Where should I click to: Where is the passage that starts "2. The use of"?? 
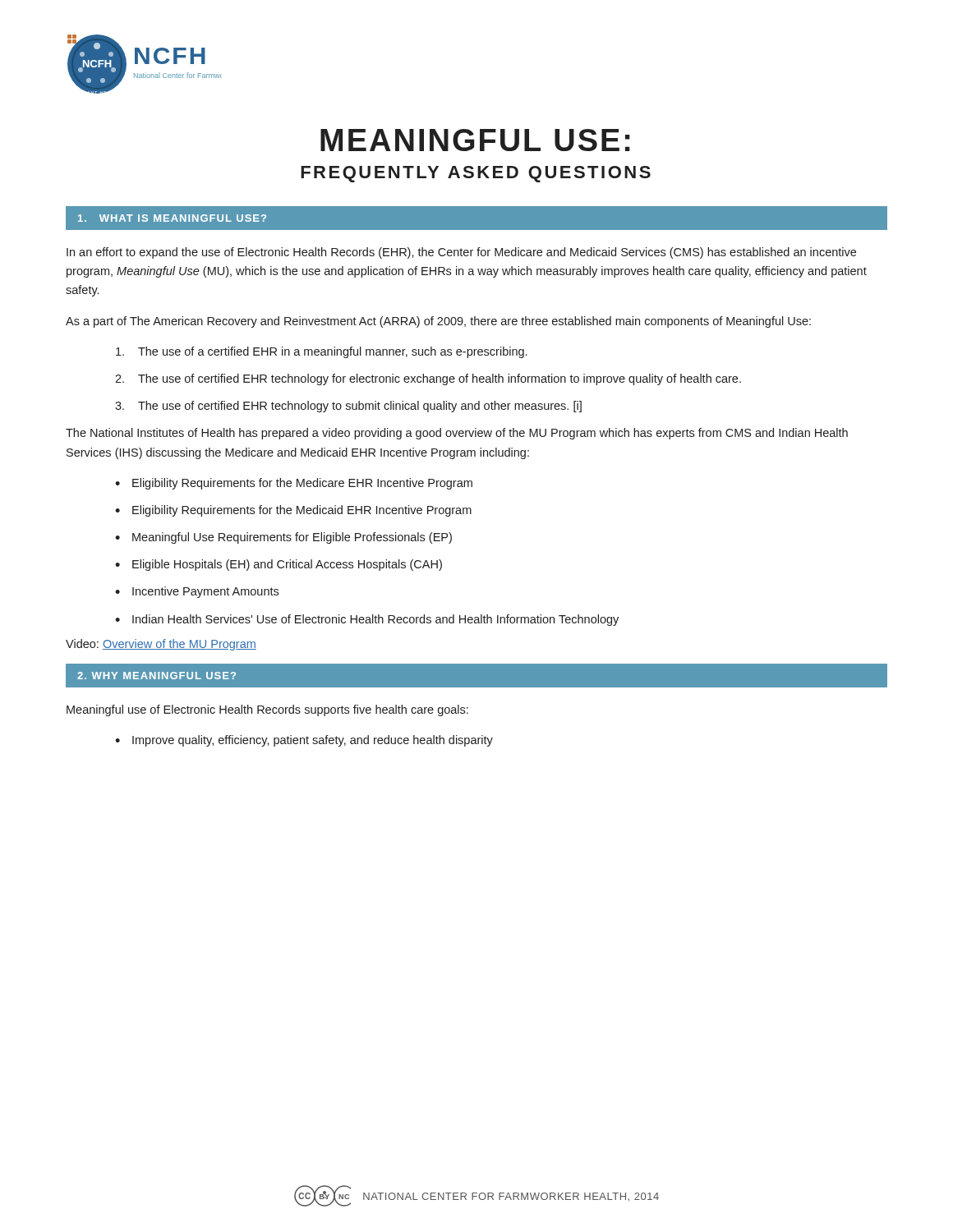428,379
